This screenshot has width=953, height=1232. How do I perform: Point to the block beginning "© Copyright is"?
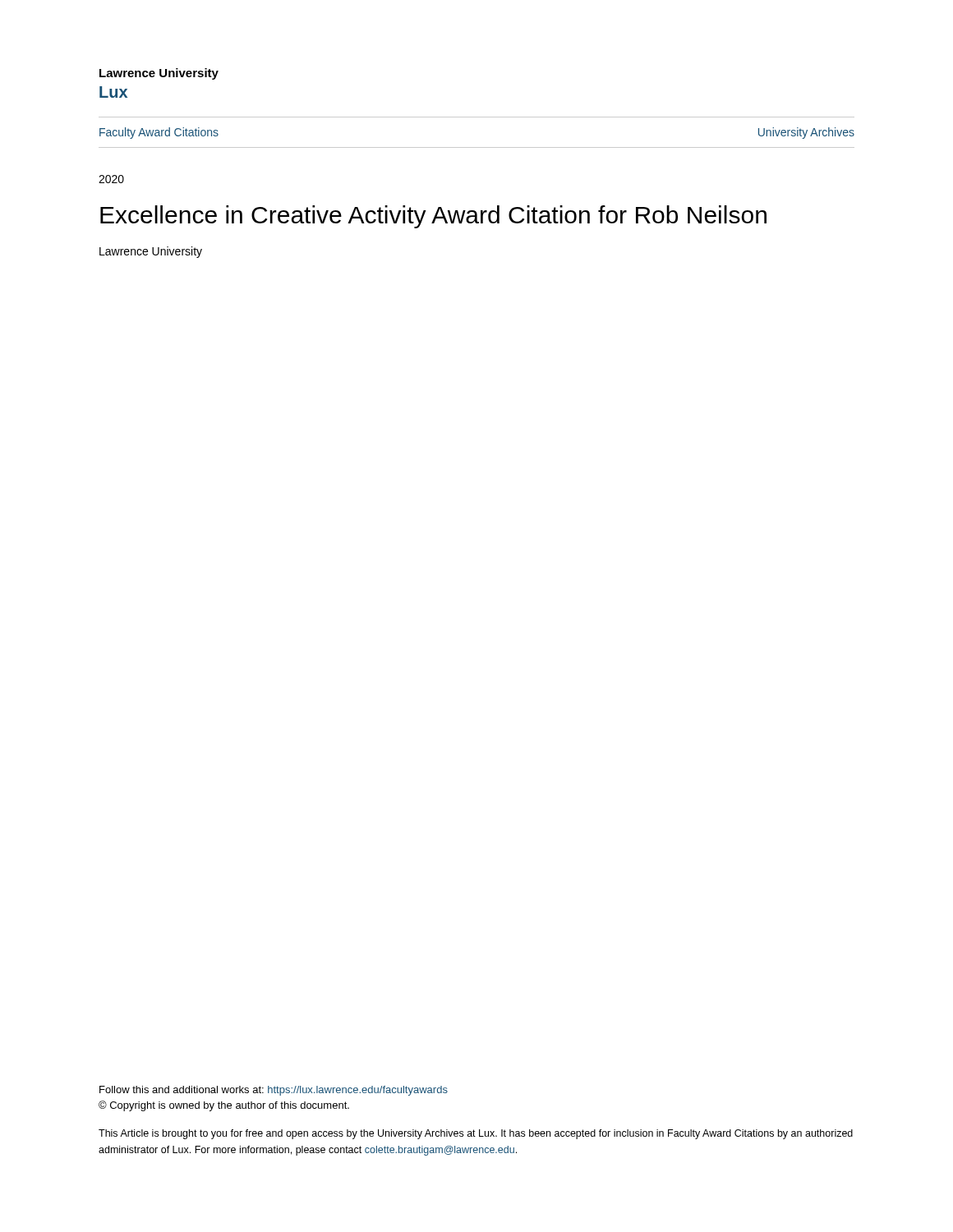pyautogui.click(x=224, y=1105)
